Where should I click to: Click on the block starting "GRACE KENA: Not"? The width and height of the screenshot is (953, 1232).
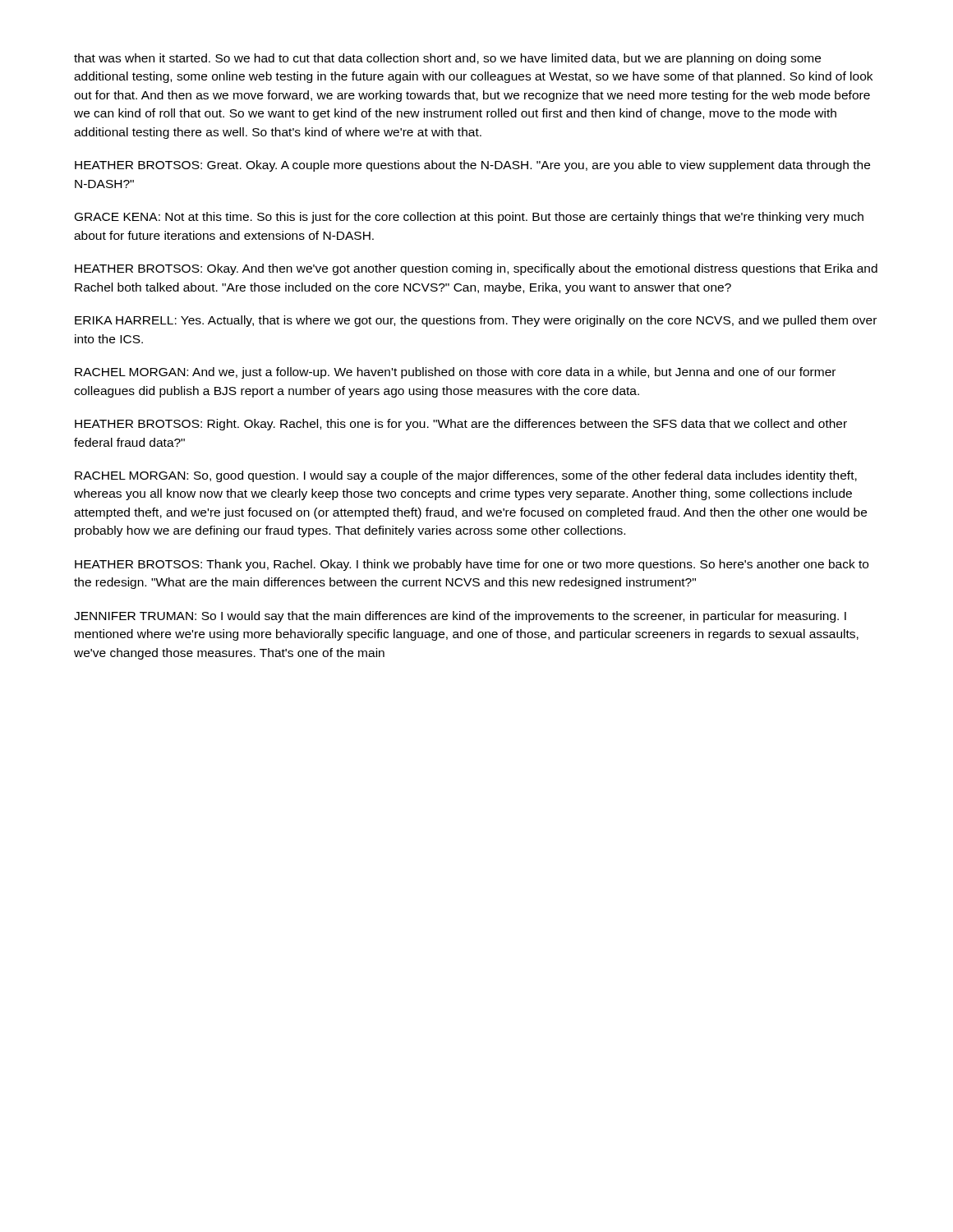coord(469,226)
